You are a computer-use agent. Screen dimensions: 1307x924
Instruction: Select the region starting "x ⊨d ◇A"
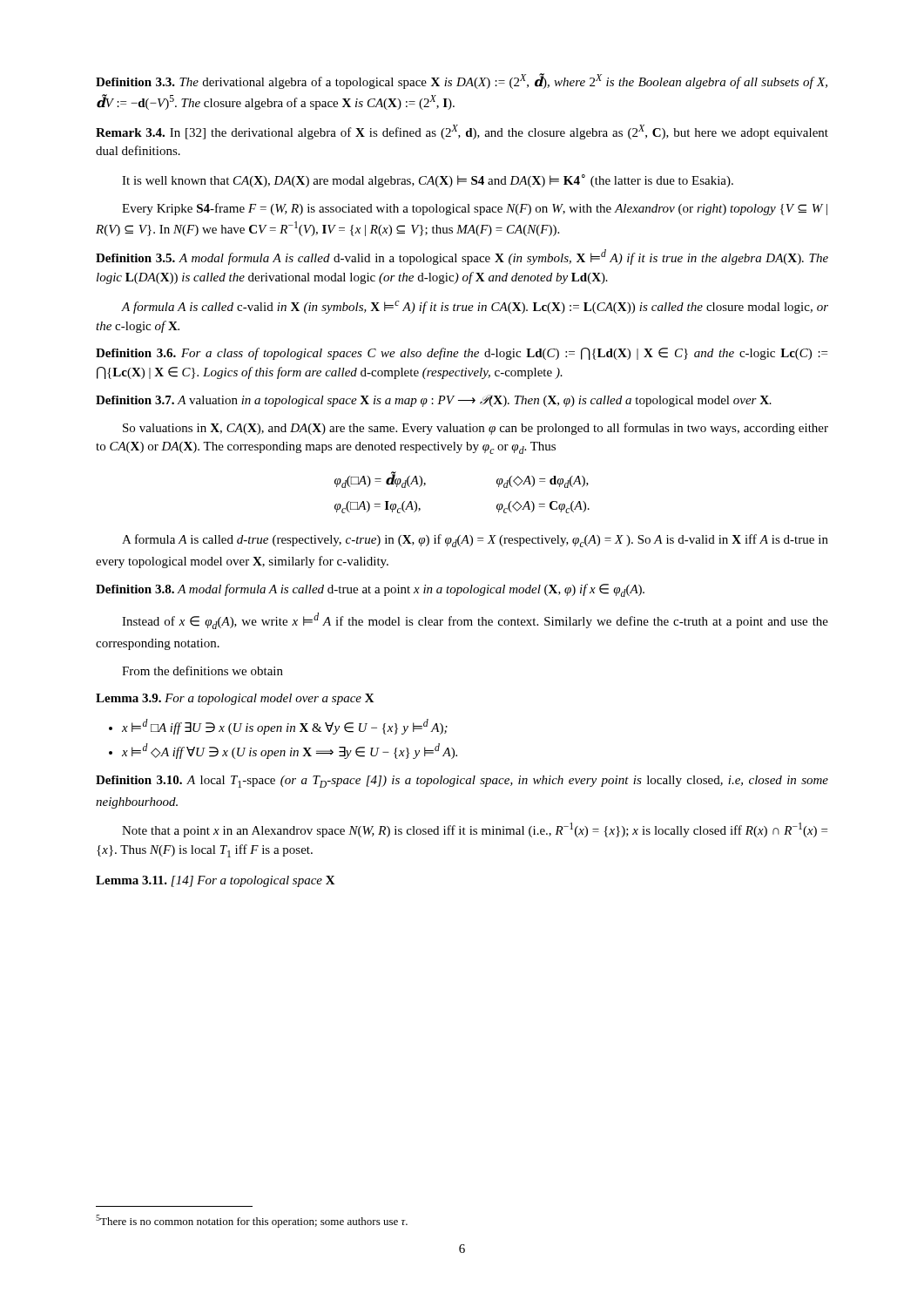pos(290,751)
